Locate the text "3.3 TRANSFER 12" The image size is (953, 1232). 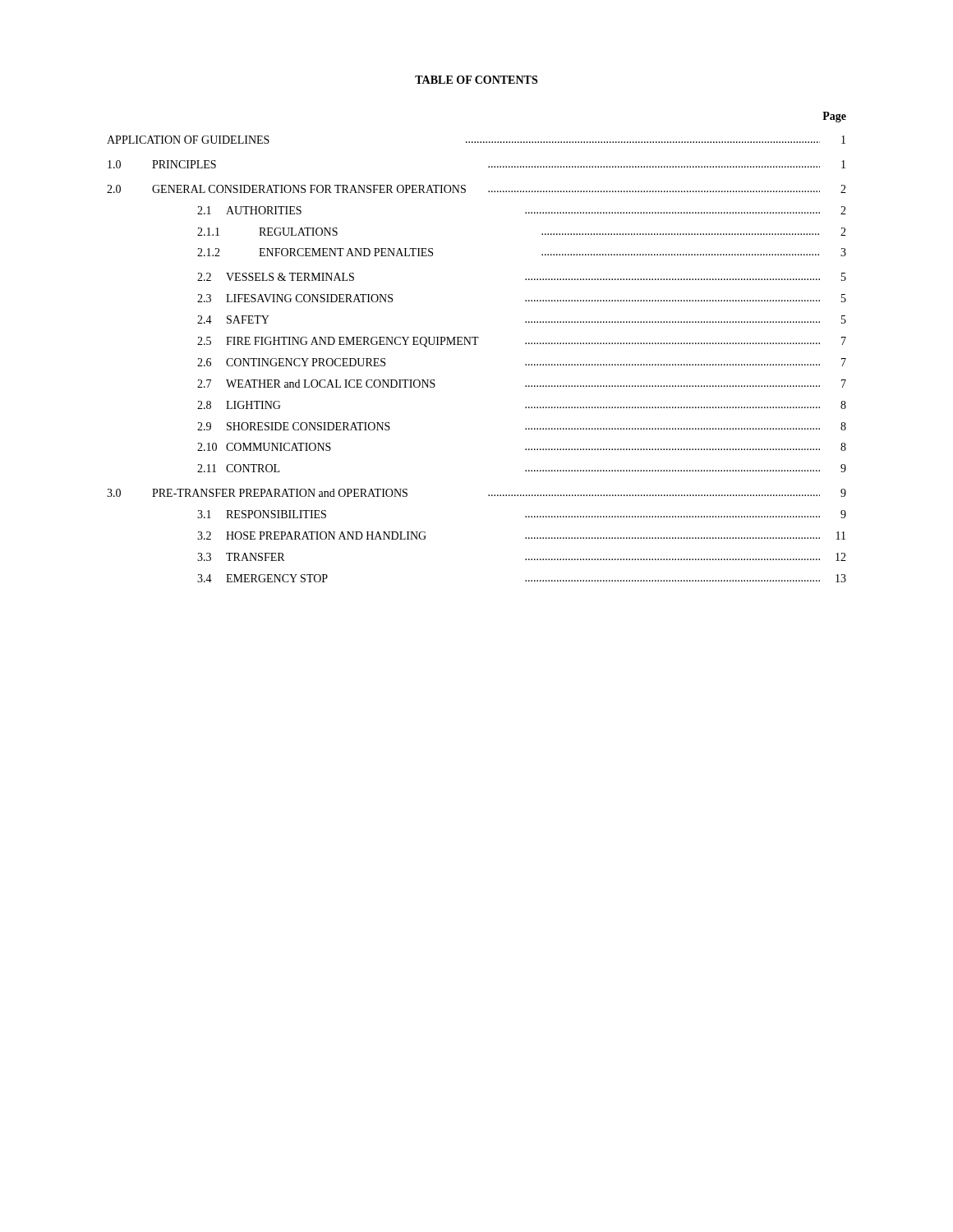coord(522,558)
